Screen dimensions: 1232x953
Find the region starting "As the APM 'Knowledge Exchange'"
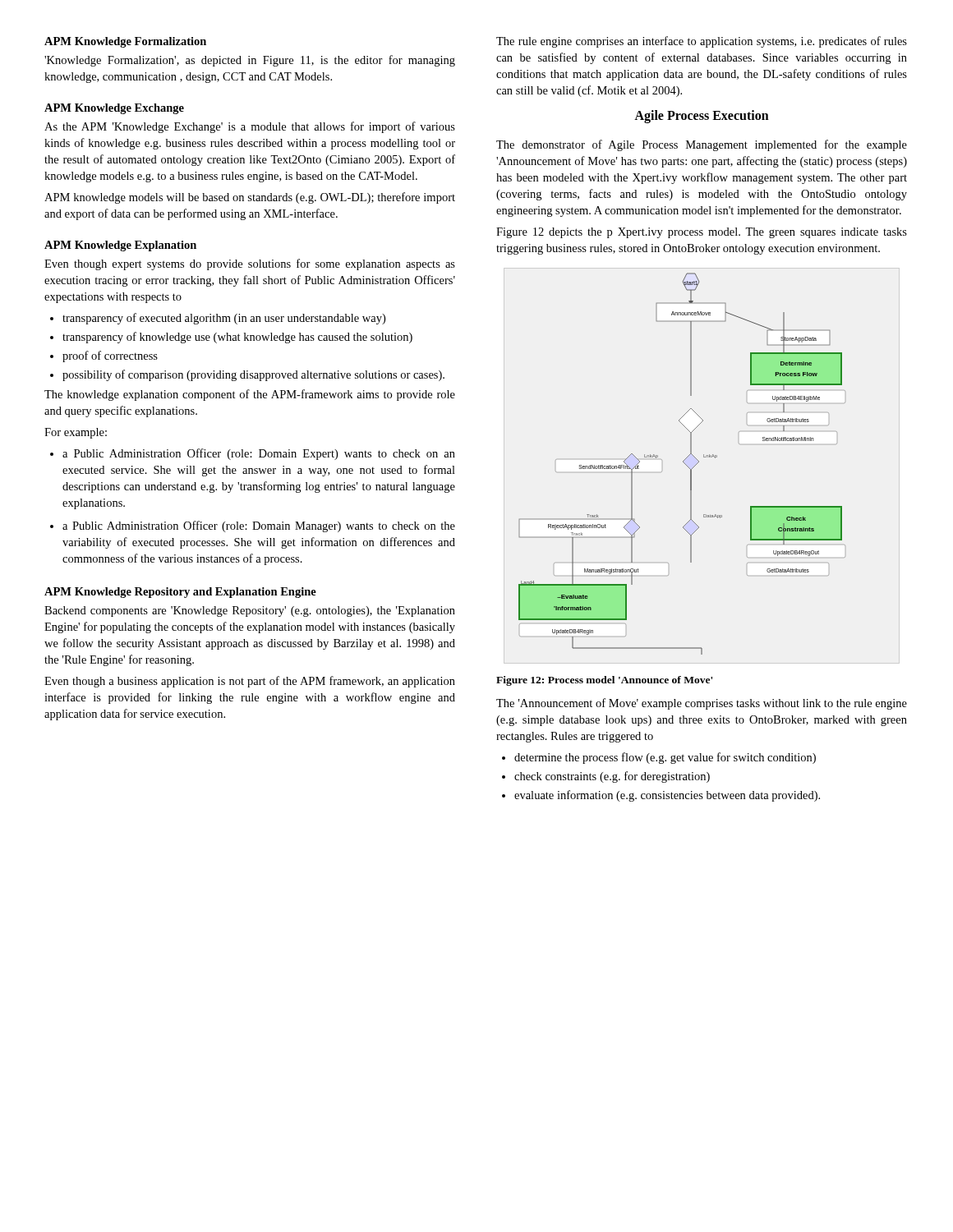click(x=250, y=151)
